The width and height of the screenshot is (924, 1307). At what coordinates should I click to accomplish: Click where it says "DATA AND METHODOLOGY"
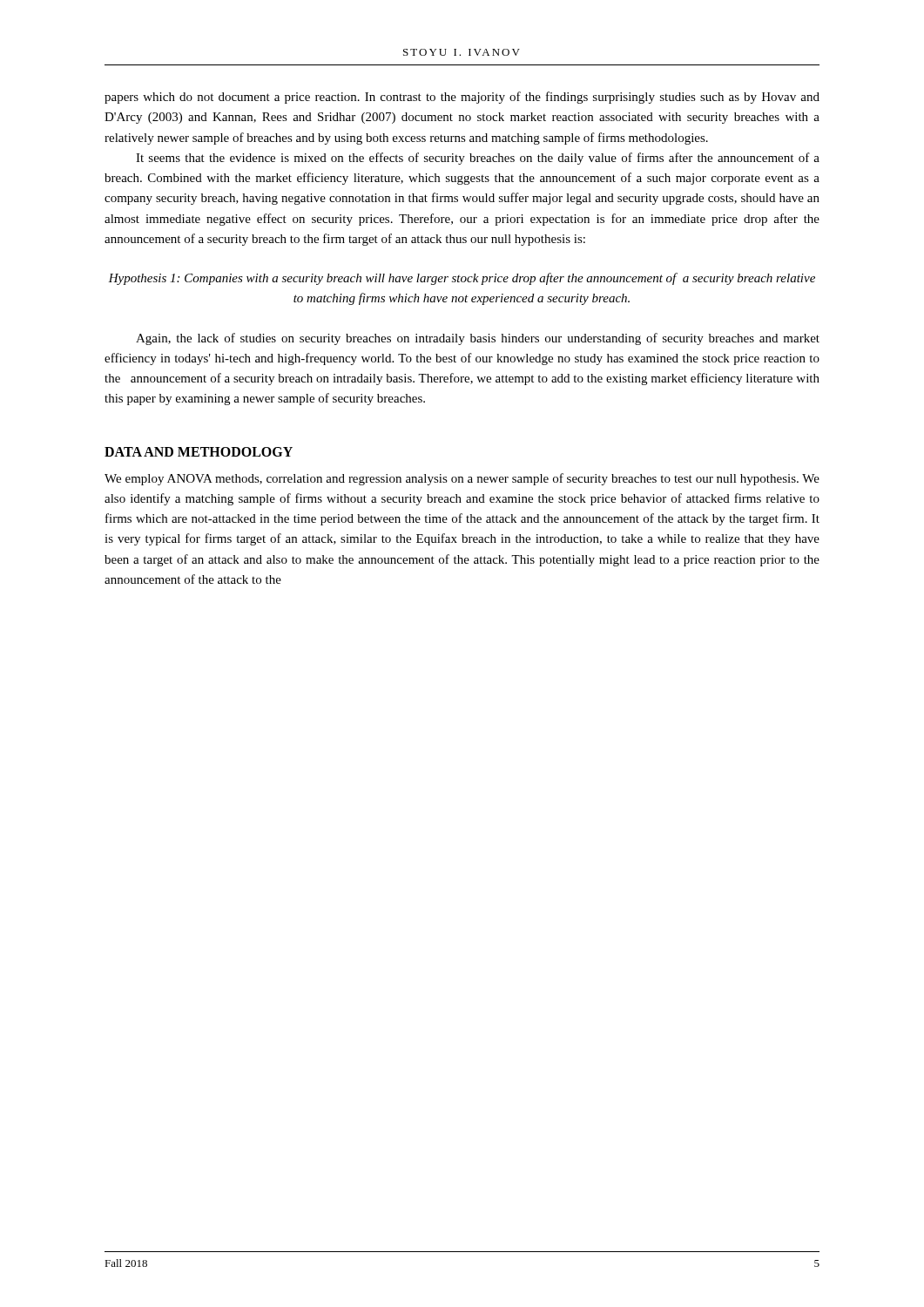point(199,451)
